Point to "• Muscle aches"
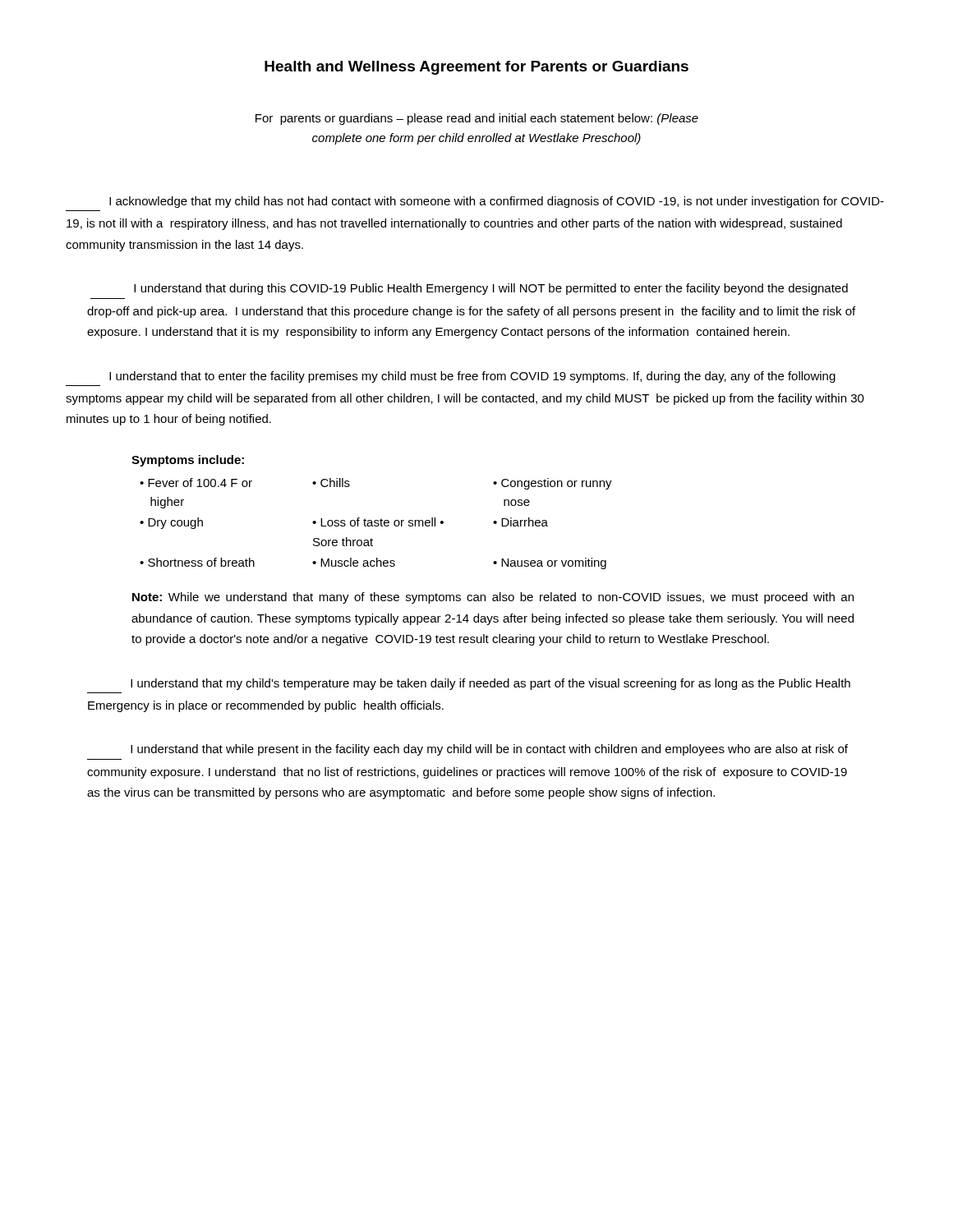Image resolution: width=953 pixels, height=1232 pixels. click(x=354, y=562)
